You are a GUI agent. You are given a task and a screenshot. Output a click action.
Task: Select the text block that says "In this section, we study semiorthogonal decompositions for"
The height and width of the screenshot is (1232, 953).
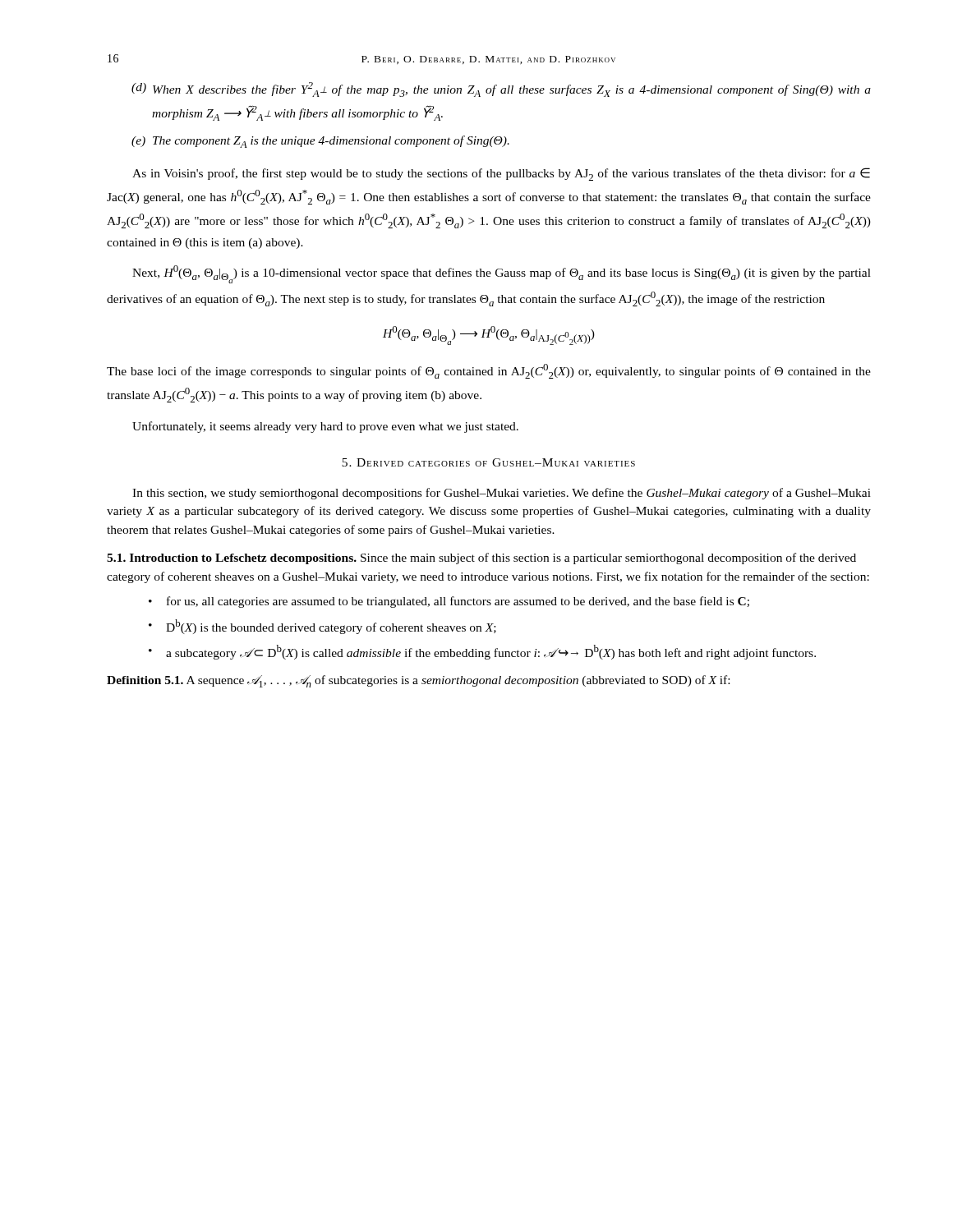489,511
